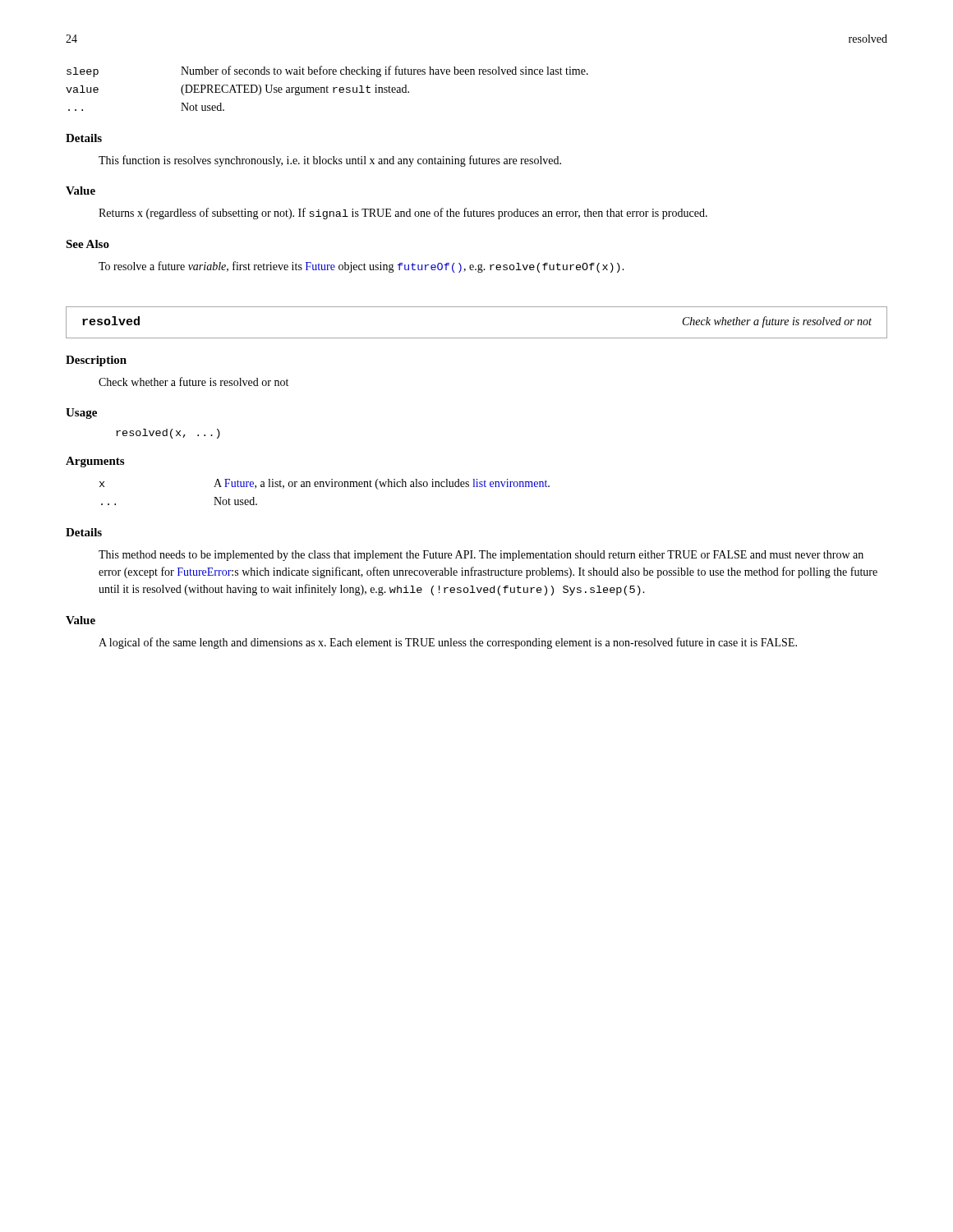953x1232 pixels.
Task: Point to the passage starting "Check whether a future is"
Action: pos(194,382)
